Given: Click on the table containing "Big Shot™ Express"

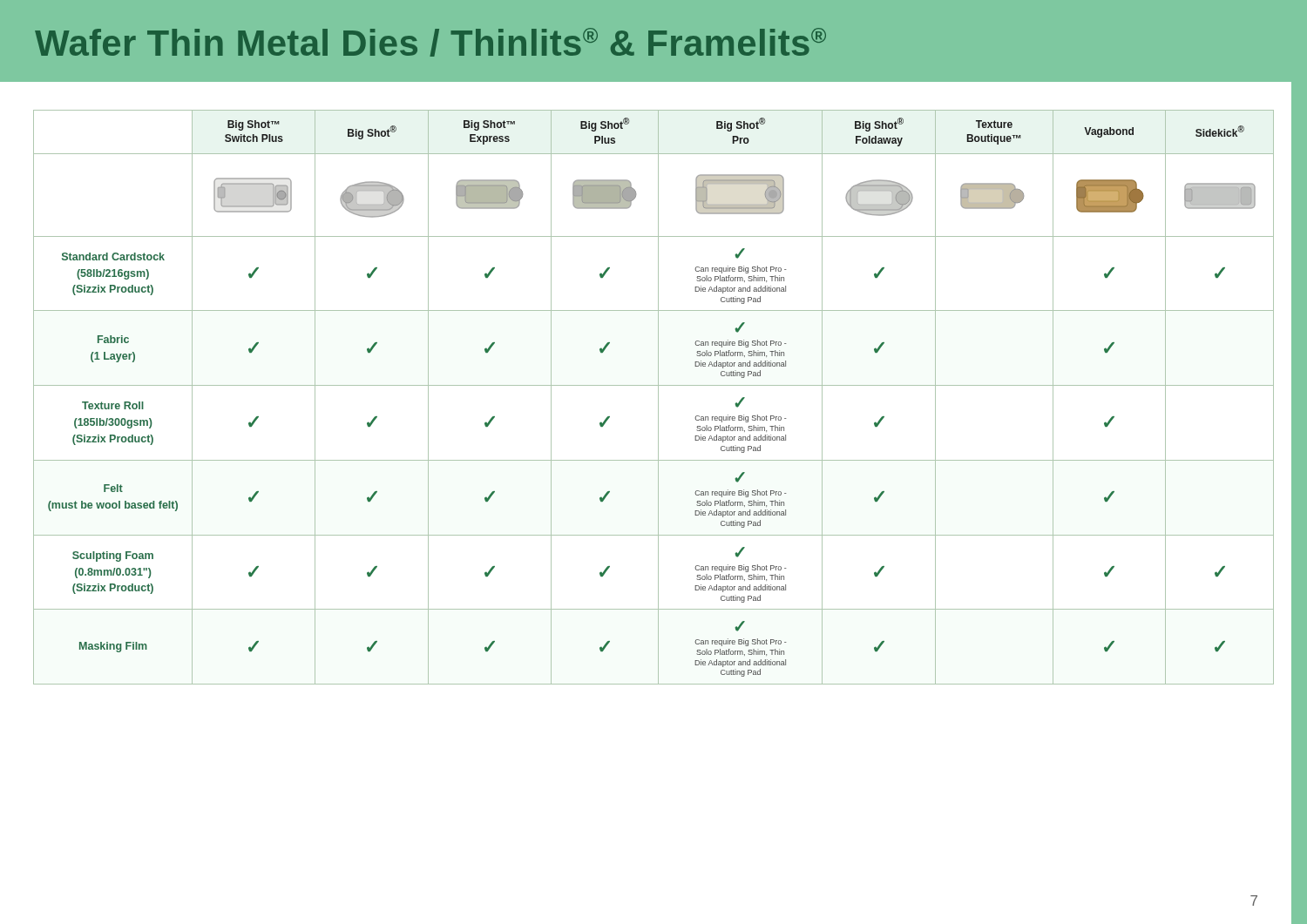Looking at the screenshot, I should click(x=654, y=392).
